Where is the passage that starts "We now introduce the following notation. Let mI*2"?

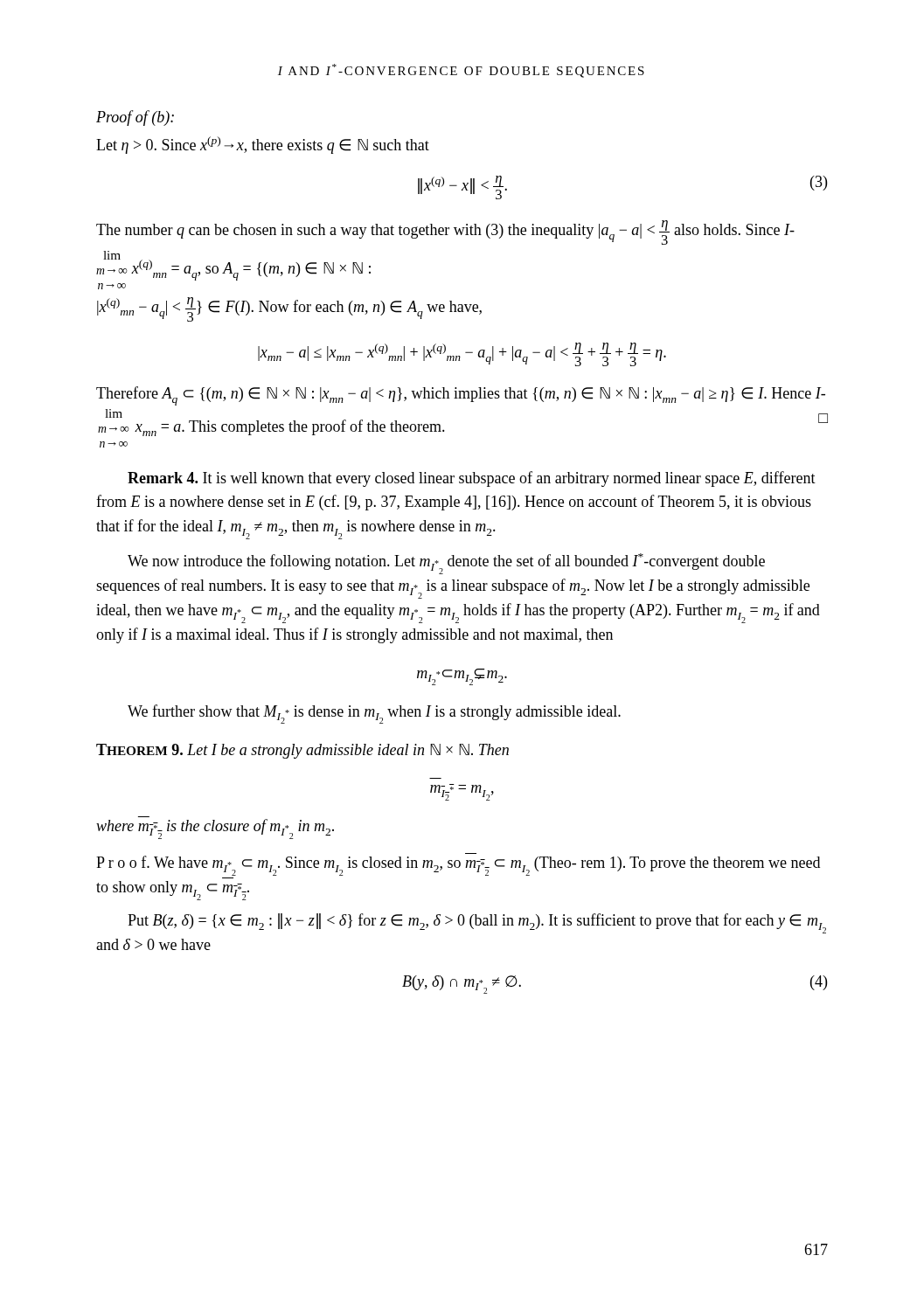458,597
